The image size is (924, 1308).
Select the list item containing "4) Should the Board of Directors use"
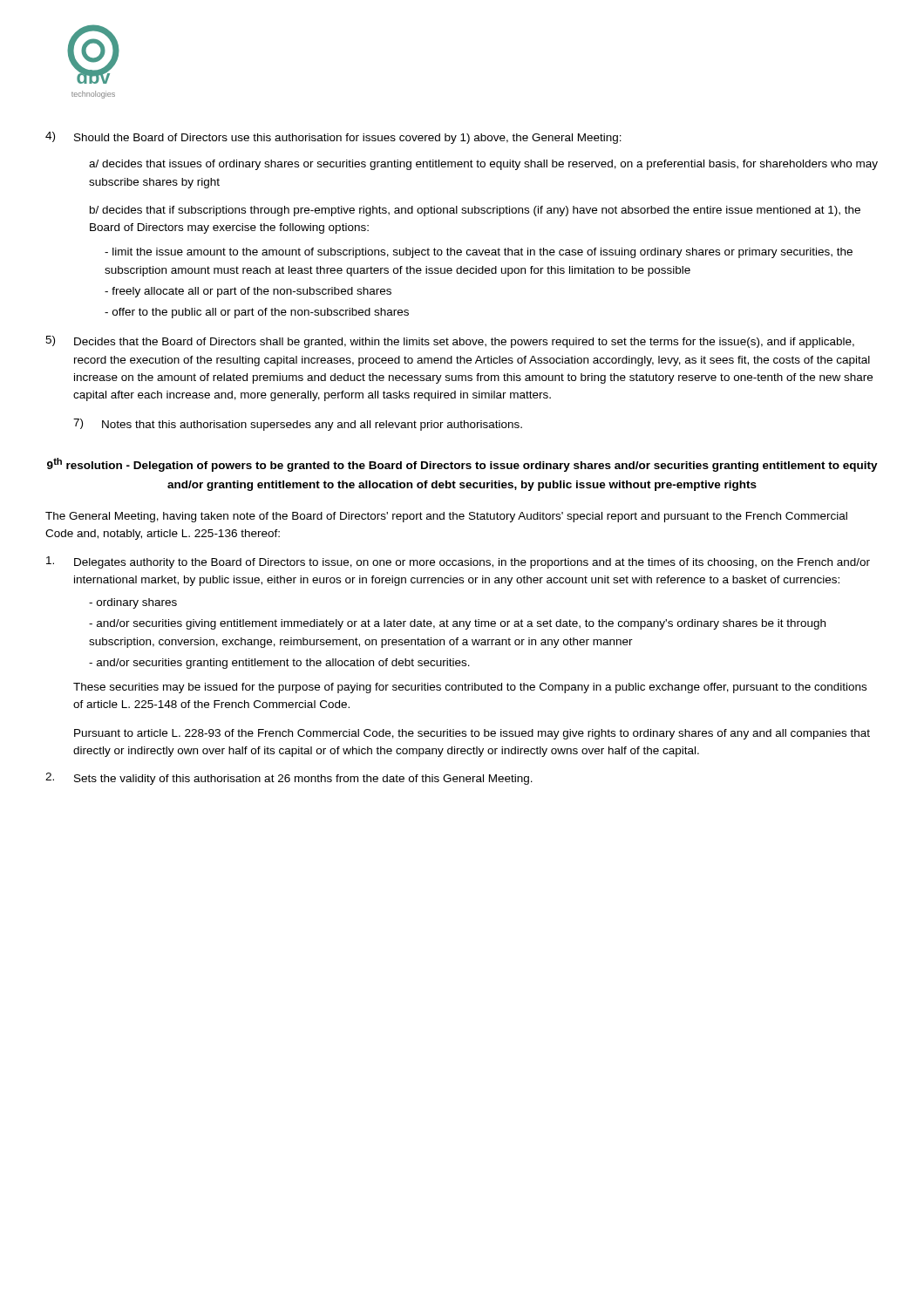pyautogui.click(x=333, y=138)
